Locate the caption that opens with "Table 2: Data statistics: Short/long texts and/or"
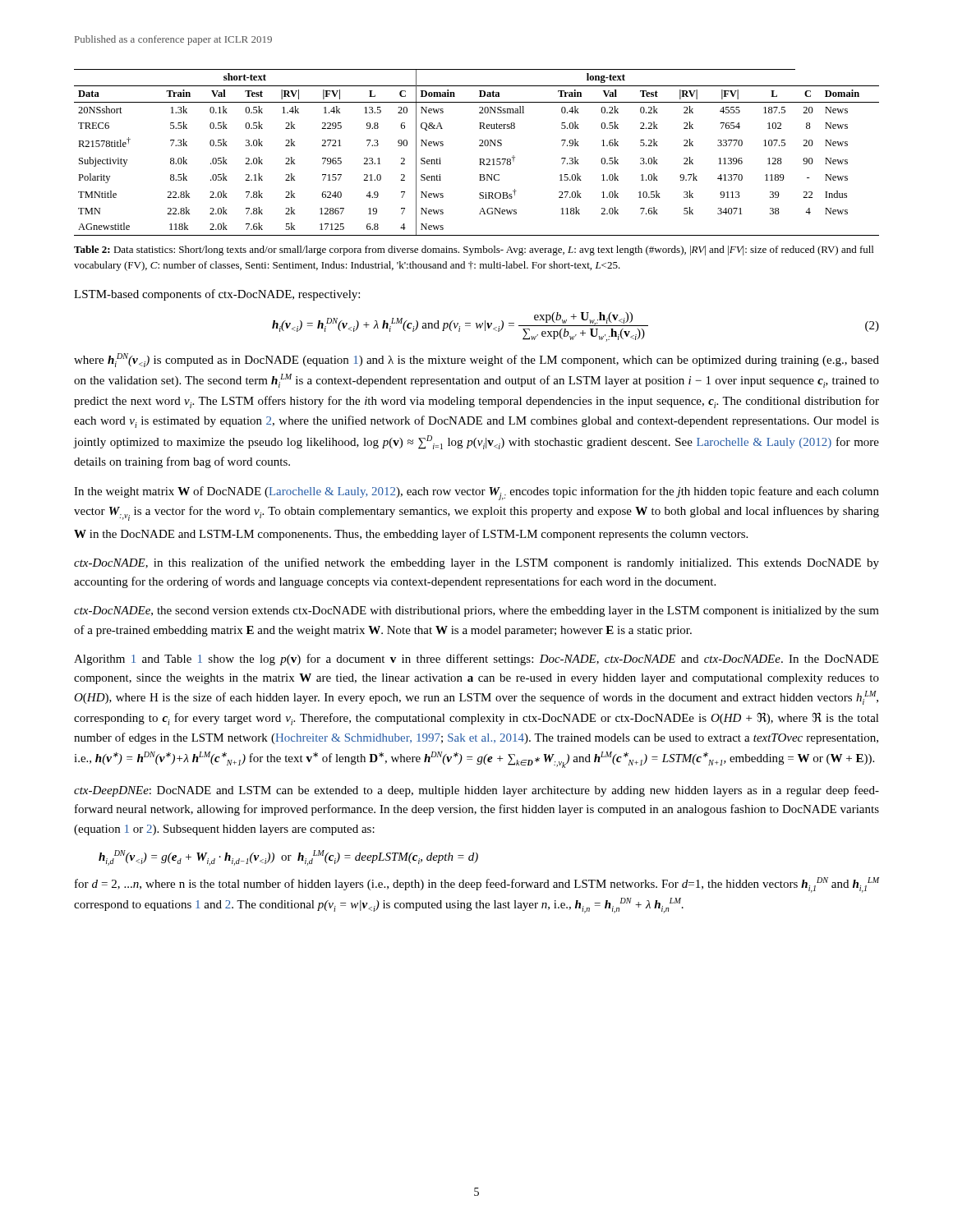 point(474,257)
